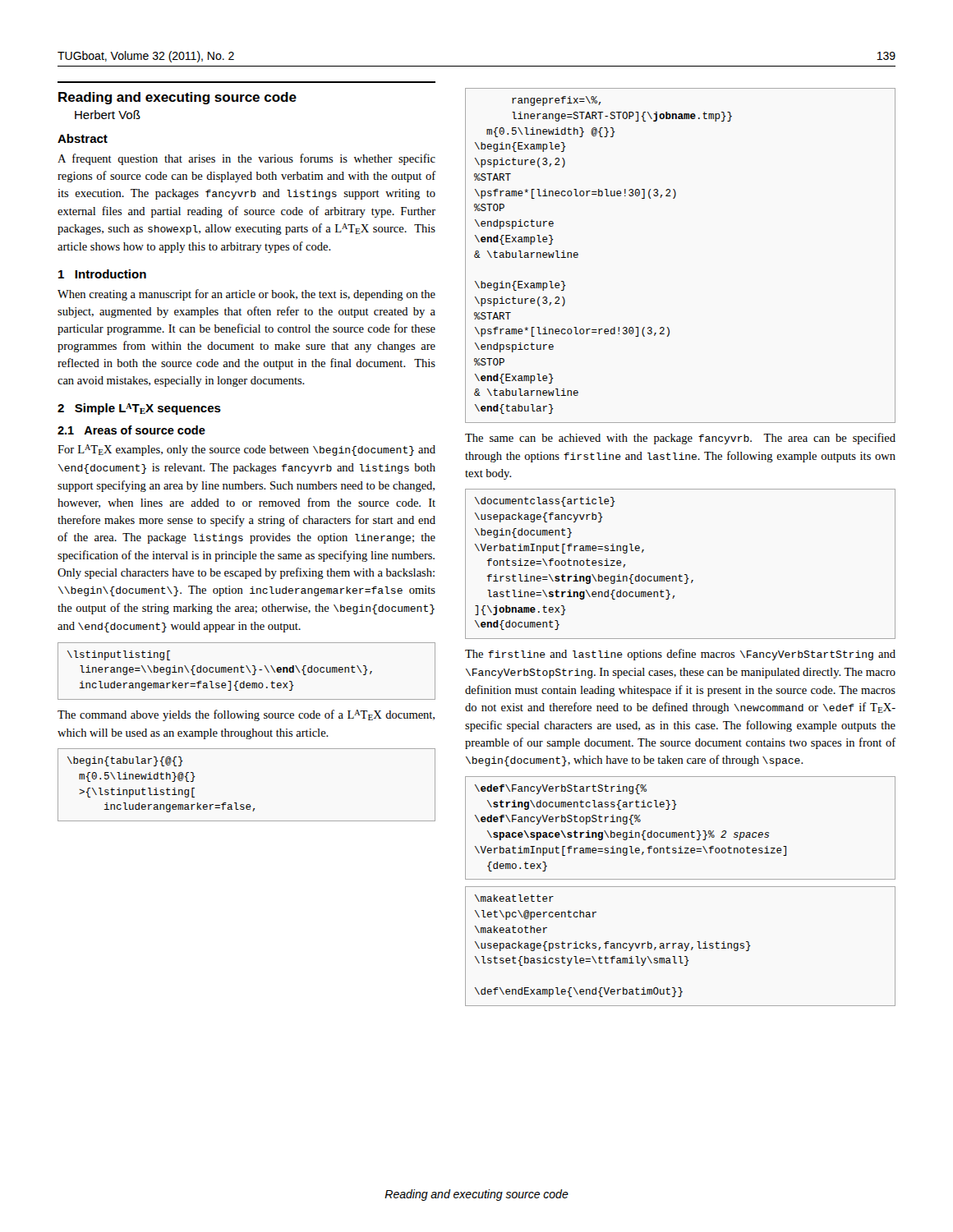Locate the text block with the text "For LATEX examples, only the"
This screenshot has width=953, height=1232.
point(246,538)
